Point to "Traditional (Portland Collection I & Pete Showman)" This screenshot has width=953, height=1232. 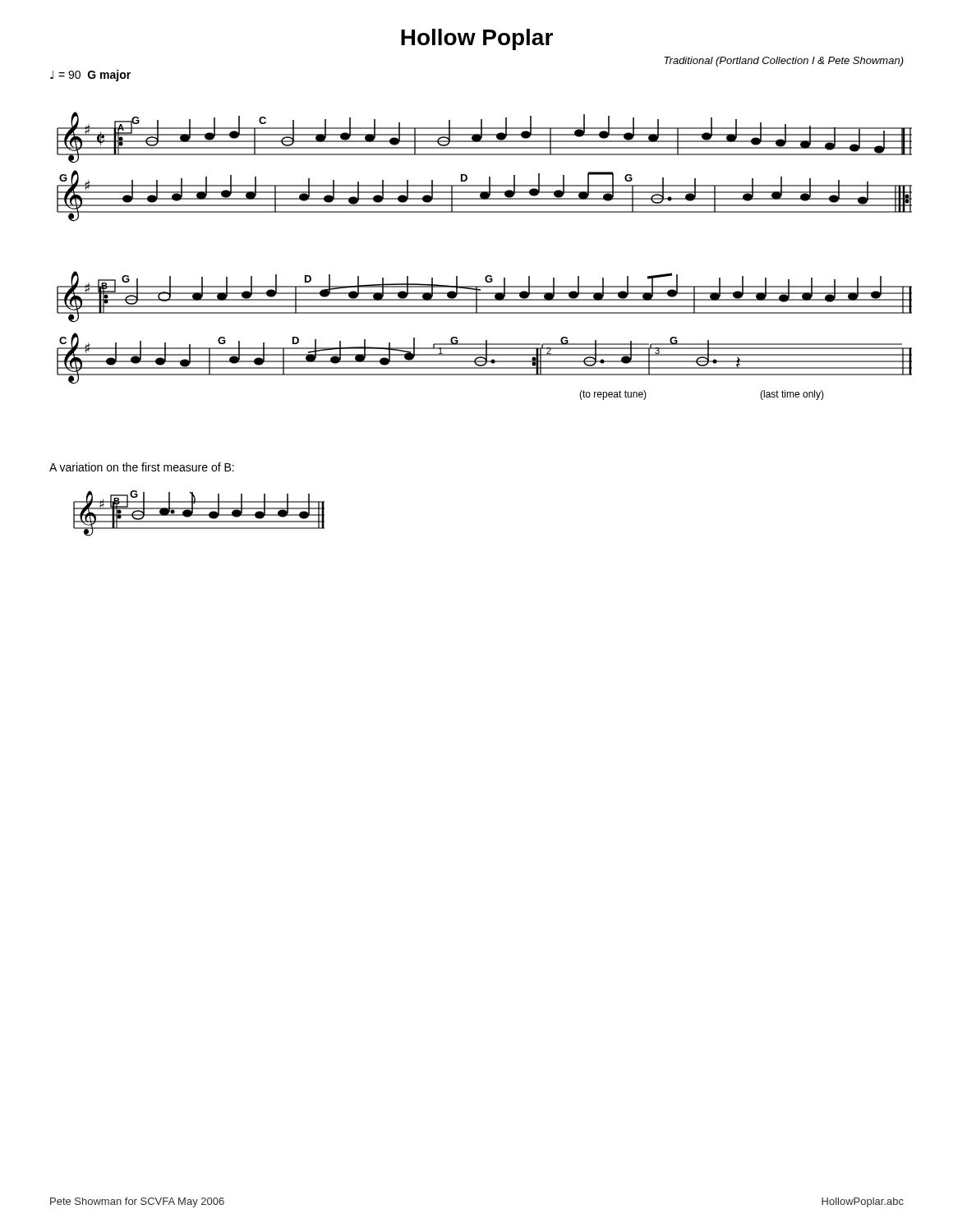point(784,60)
